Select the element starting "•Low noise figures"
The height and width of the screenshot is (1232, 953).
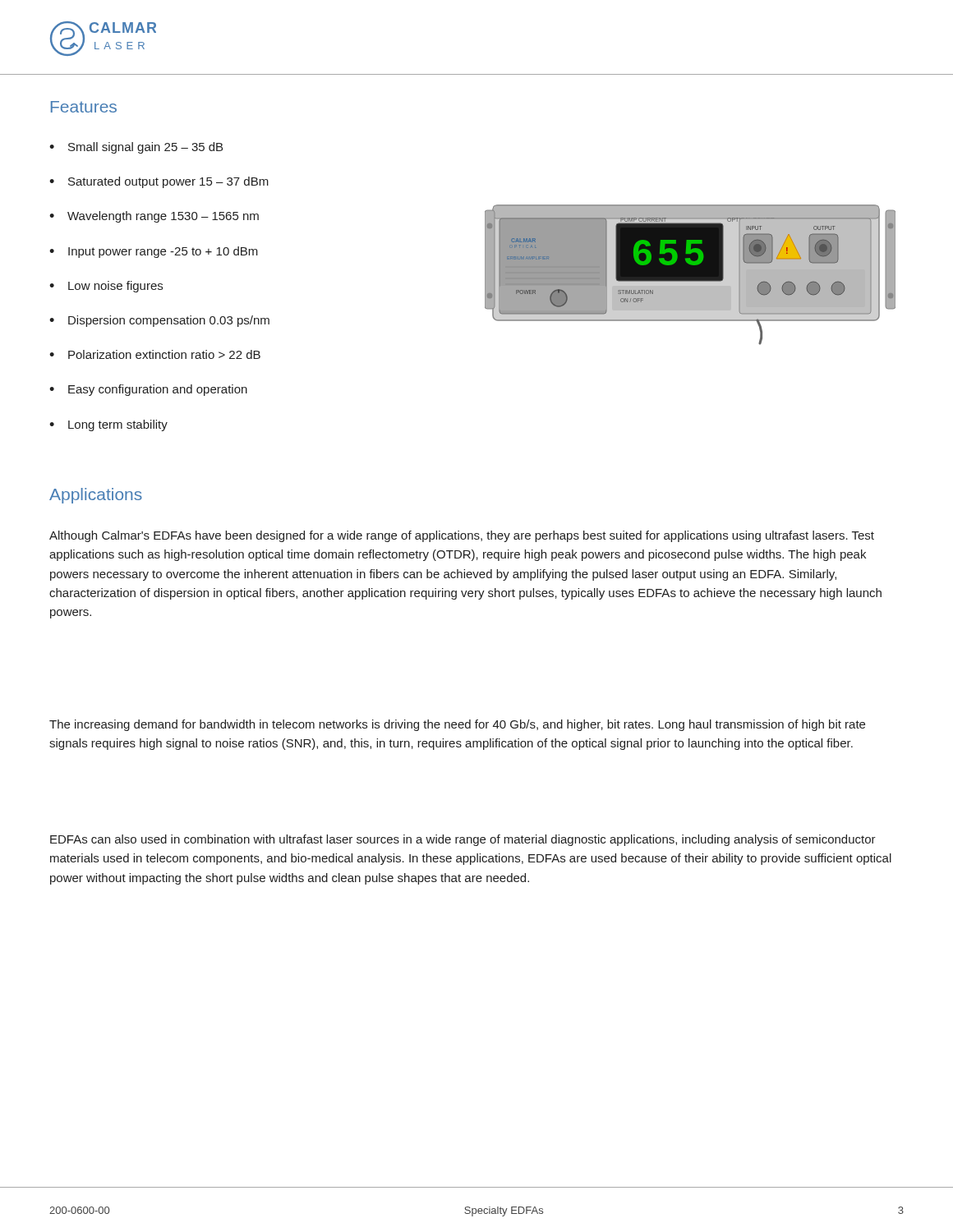click(x=106, y=287)
